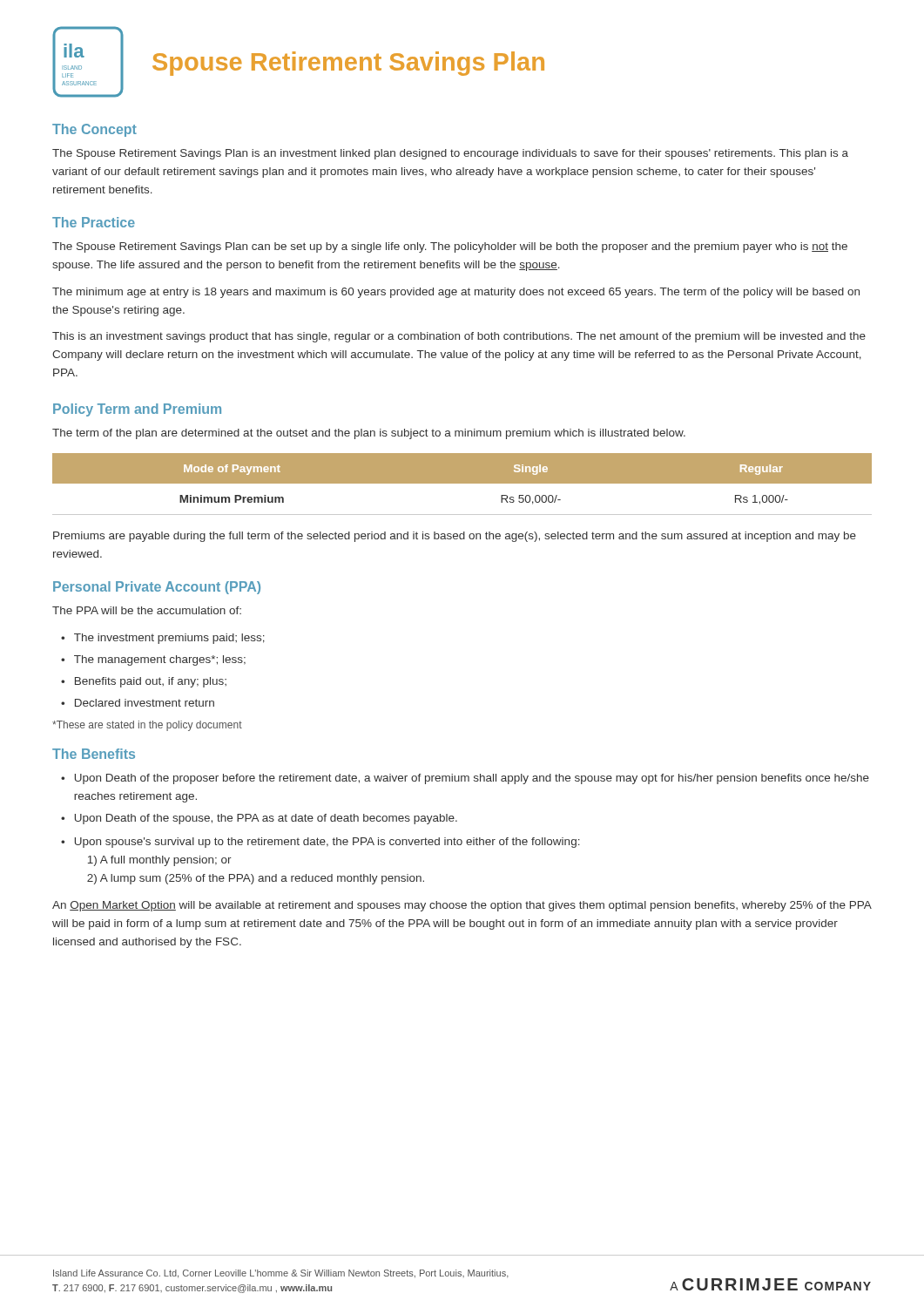Find "• Benefits paid out, if any; plus;" on this page

pos(144,682)
